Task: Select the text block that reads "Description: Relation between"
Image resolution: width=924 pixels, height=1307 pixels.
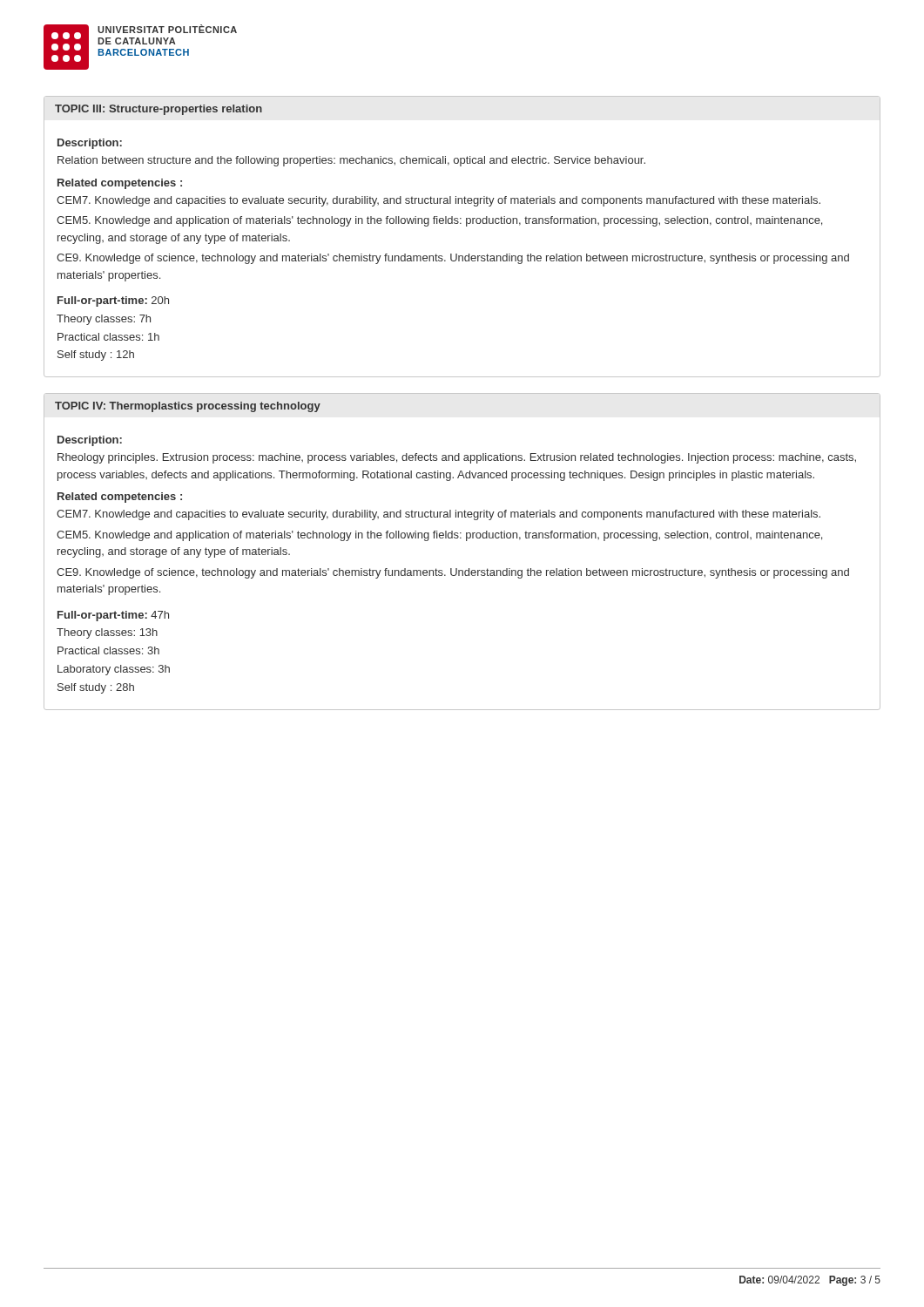Action: 462,152
